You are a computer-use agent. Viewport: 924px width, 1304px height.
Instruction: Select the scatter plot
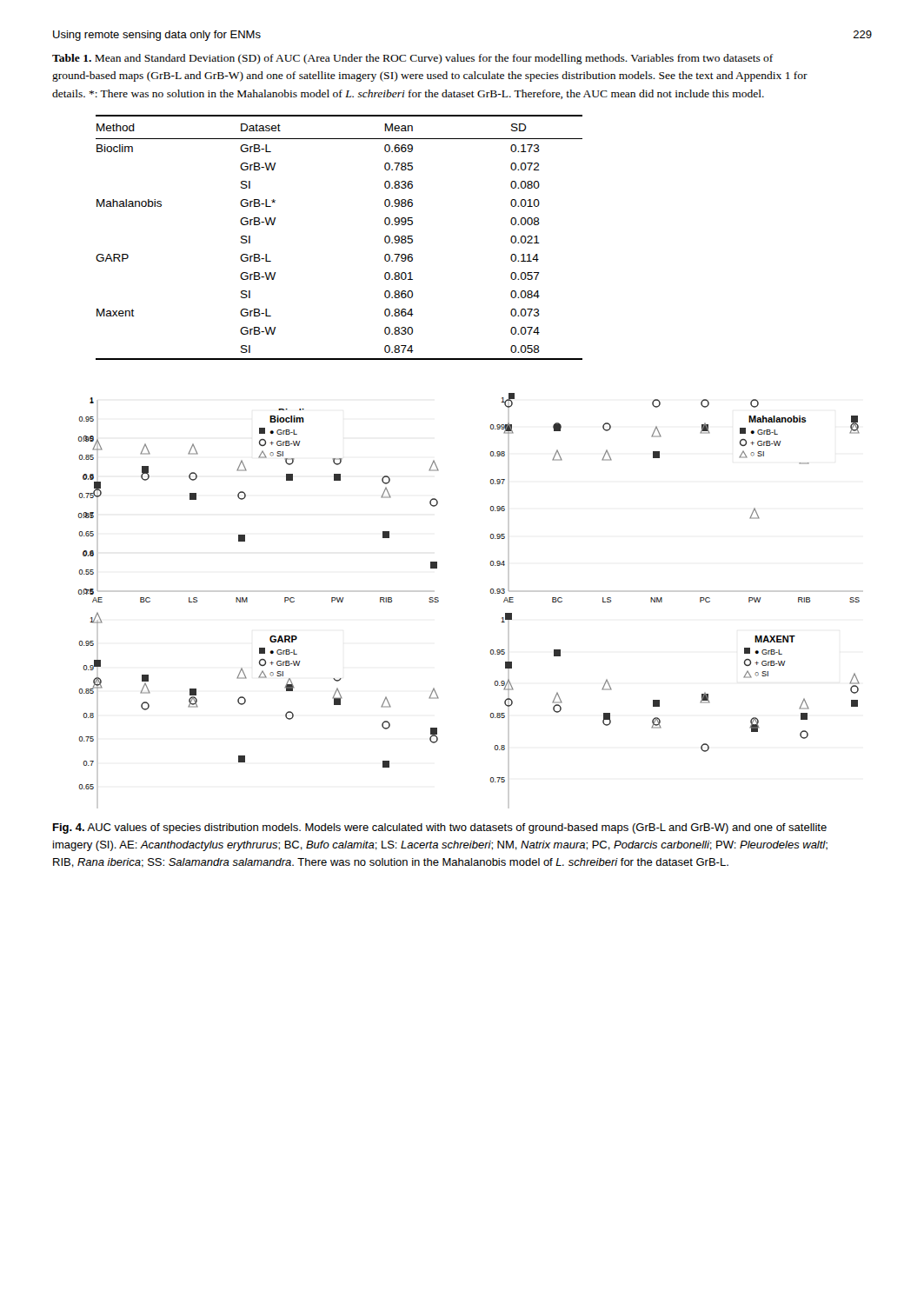point(462,601)
